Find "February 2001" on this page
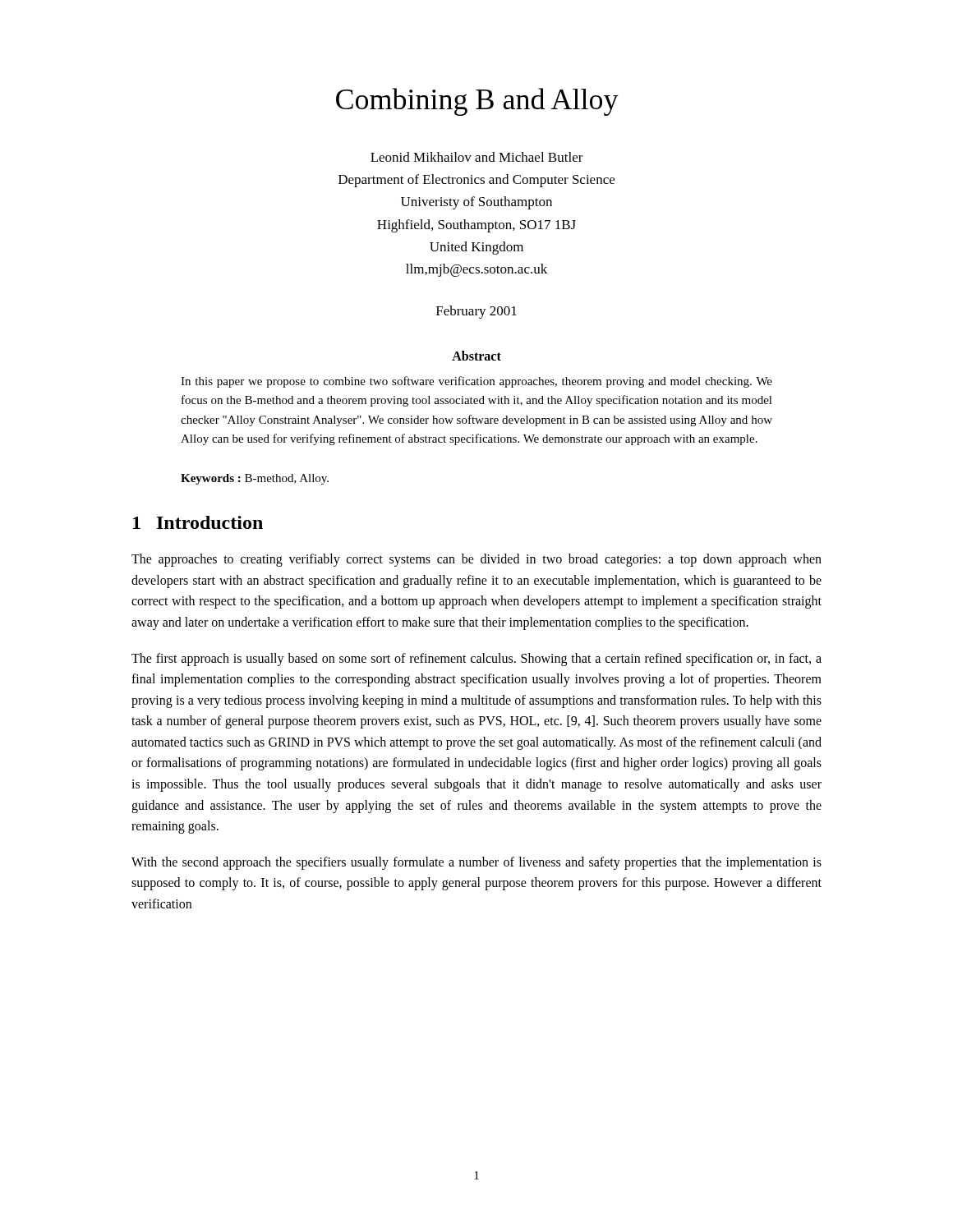This screenshot has height=1232, width=953. [x=476, y=311]
